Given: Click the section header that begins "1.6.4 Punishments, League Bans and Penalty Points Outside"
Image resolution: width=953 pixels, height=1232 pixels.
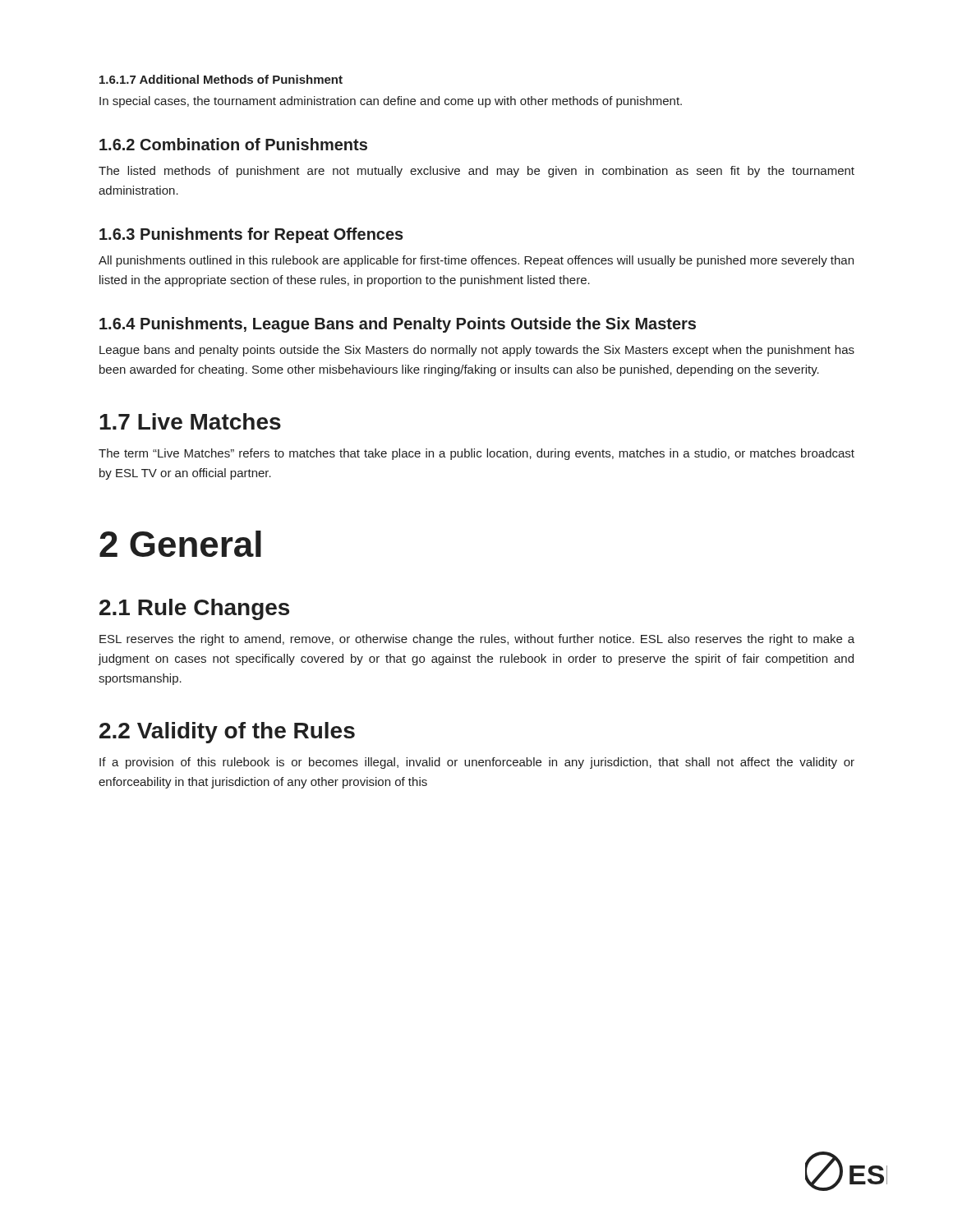Looking at the screenshot, I should [x=398, y=324].
